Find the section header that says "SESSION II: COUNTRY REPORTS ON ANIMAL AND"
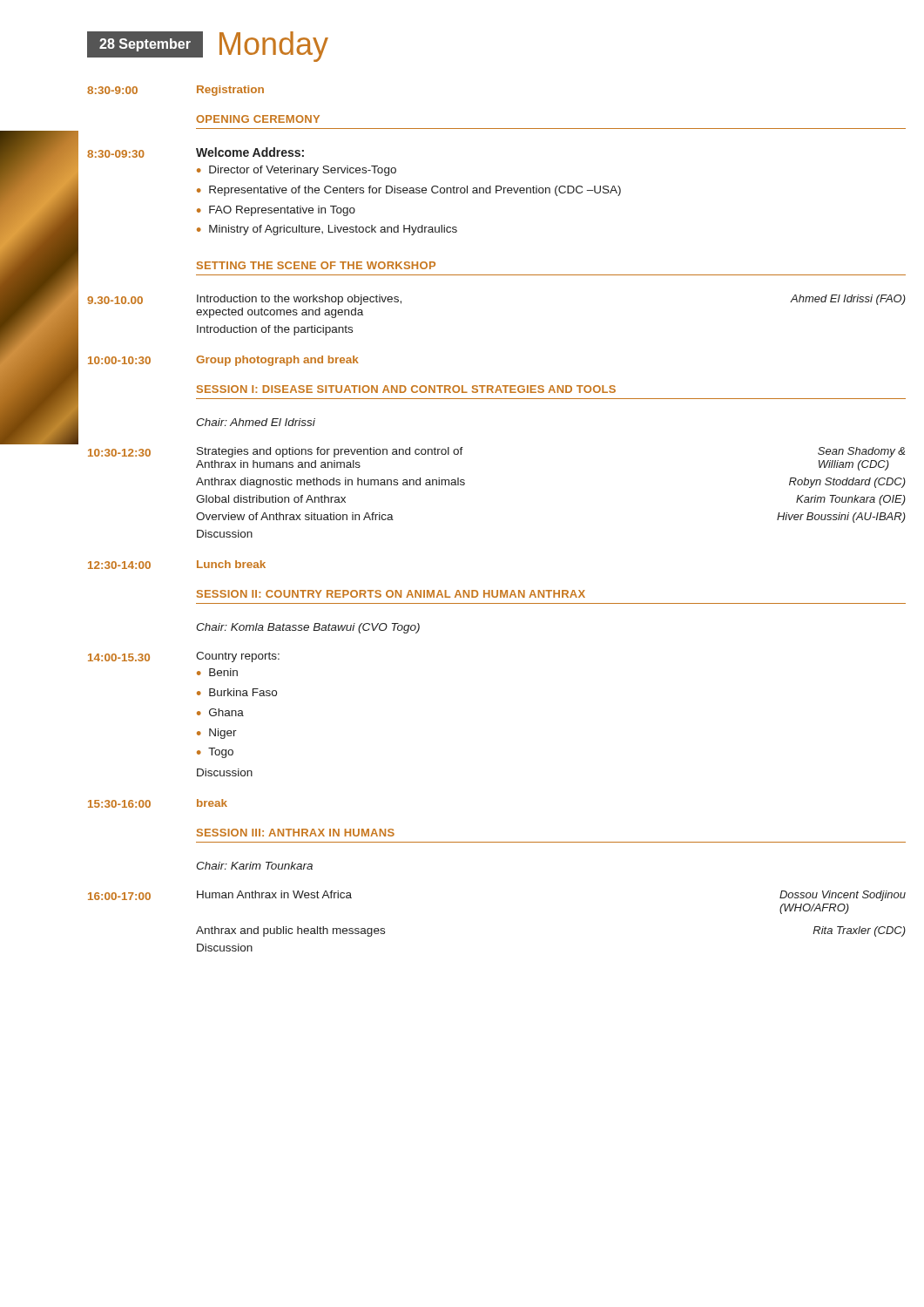 click(x=391, y=594)
